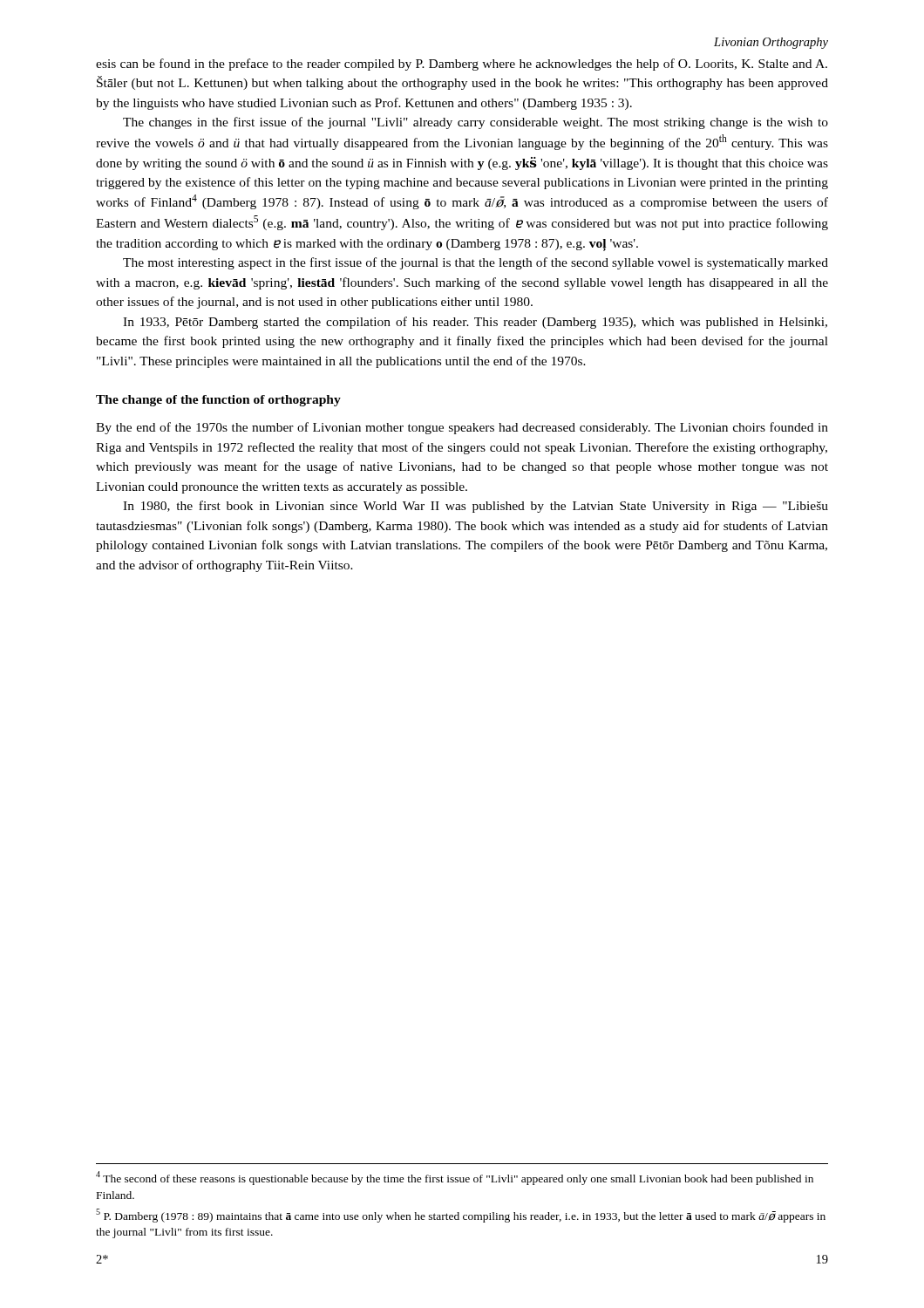
Task: Point to the block beginning "In 1933, Pētōr Damberg started the"
Action: click(462, 341)
